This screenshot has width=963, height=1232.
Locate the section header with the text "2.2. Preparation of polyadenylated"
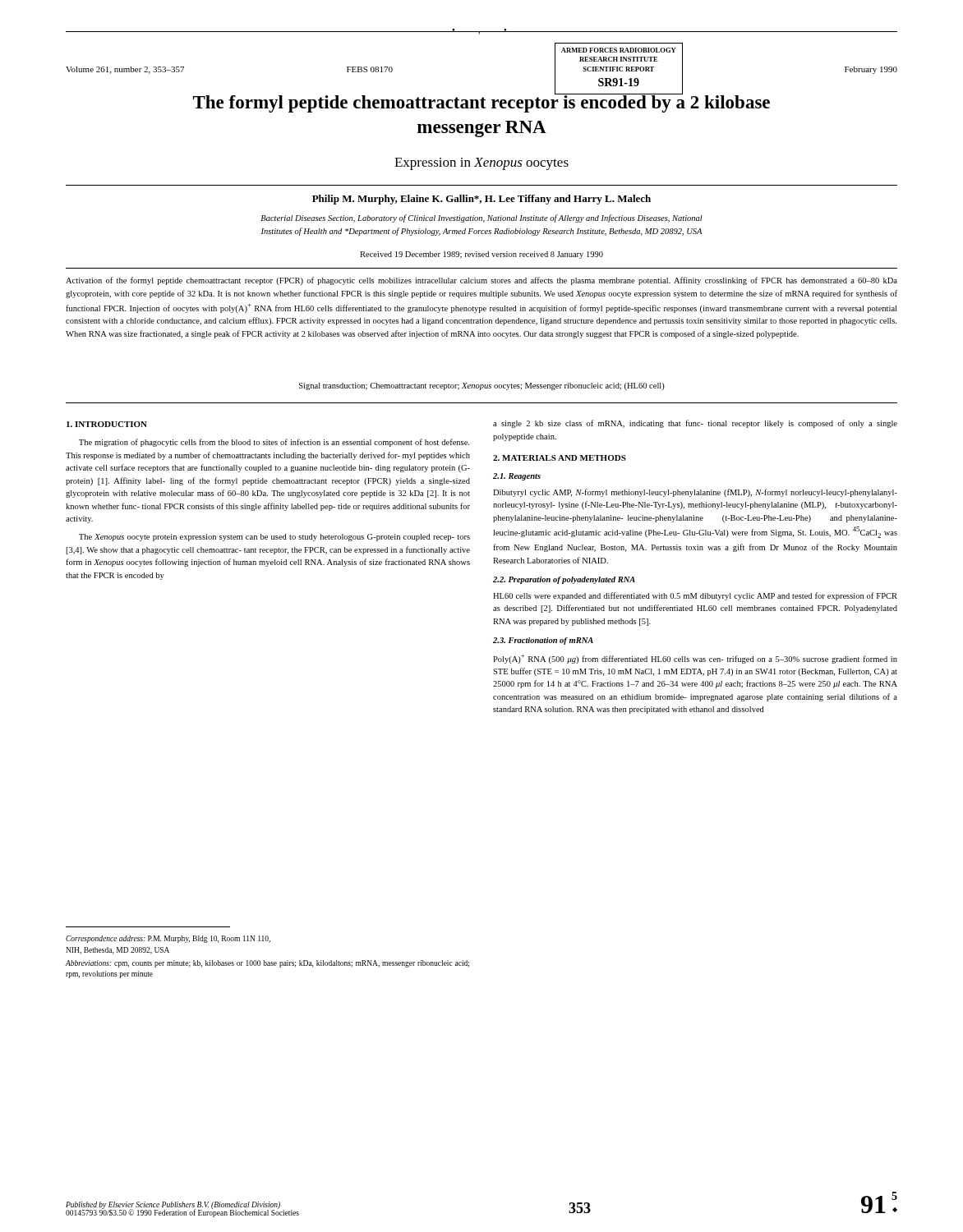tap(564, 579)
